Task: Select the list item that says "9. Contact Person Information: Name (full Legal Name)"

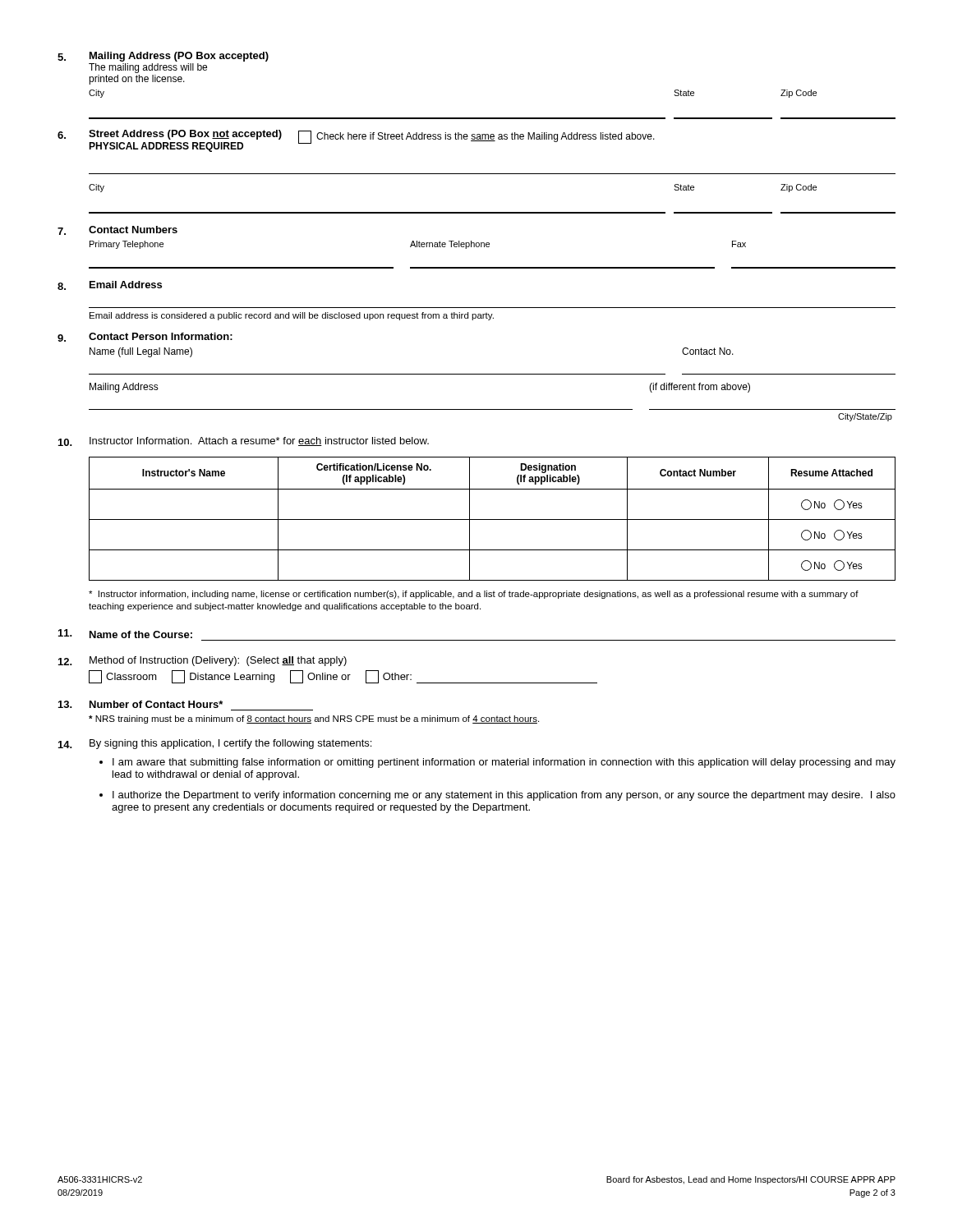Action: [x=476, y=376]
